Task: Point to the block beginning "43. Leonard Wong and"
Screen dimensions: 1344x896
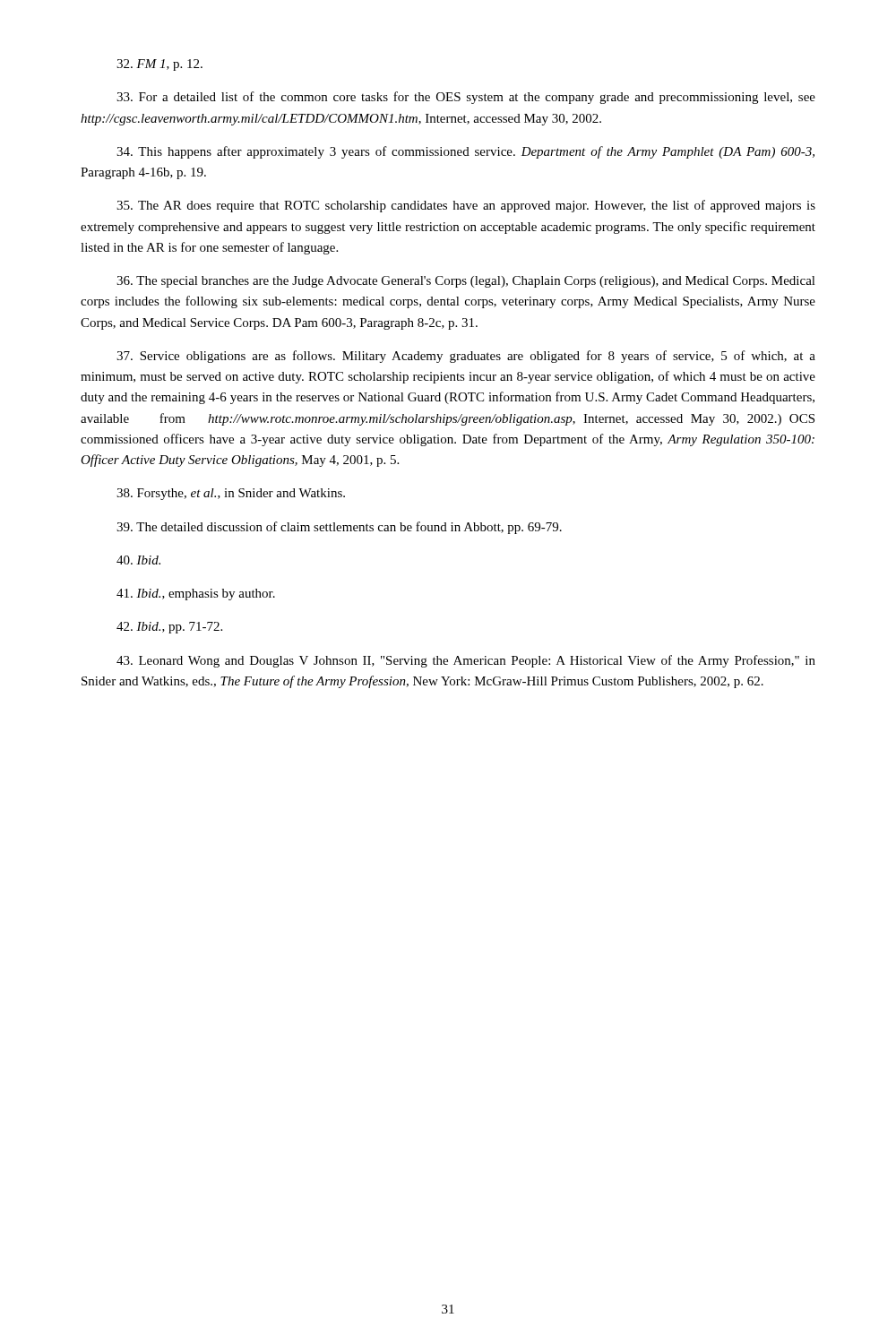Action: point(448,670)
